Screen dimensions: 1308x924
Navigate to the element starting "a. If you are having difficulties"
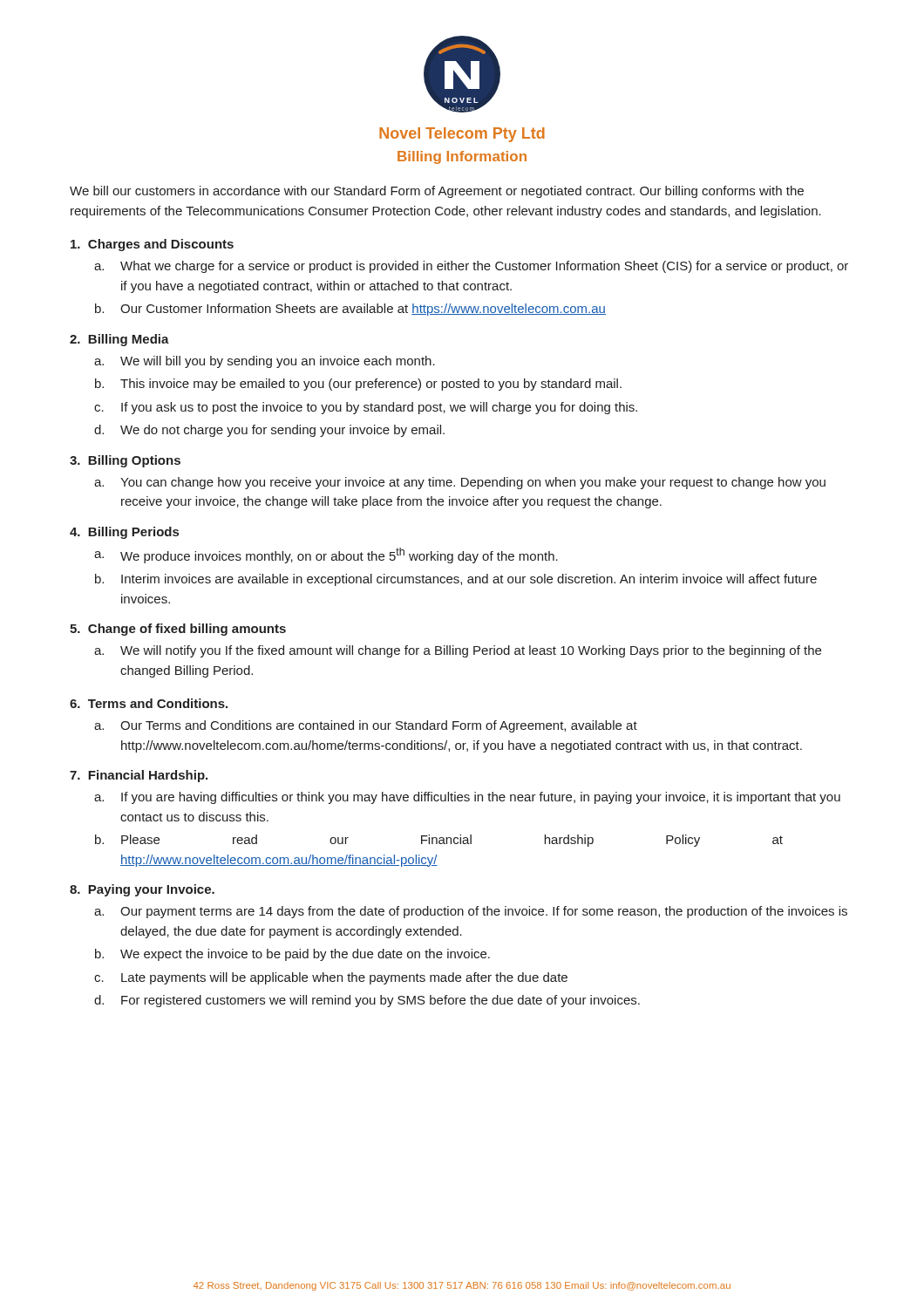click(462, 807)
